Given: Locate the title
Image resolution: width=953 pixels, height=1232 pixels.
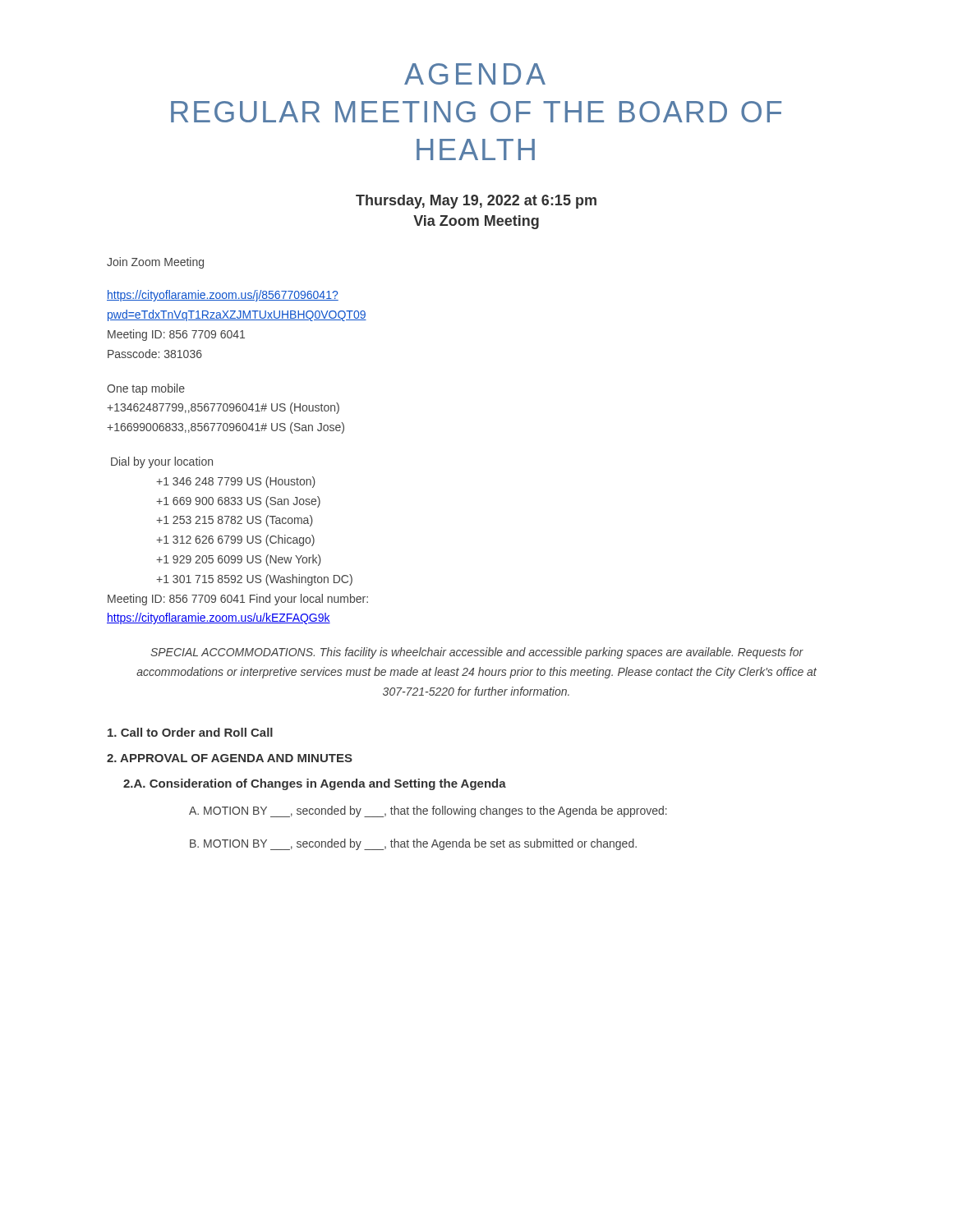Looking at the screenshot, I should point(476,113).
